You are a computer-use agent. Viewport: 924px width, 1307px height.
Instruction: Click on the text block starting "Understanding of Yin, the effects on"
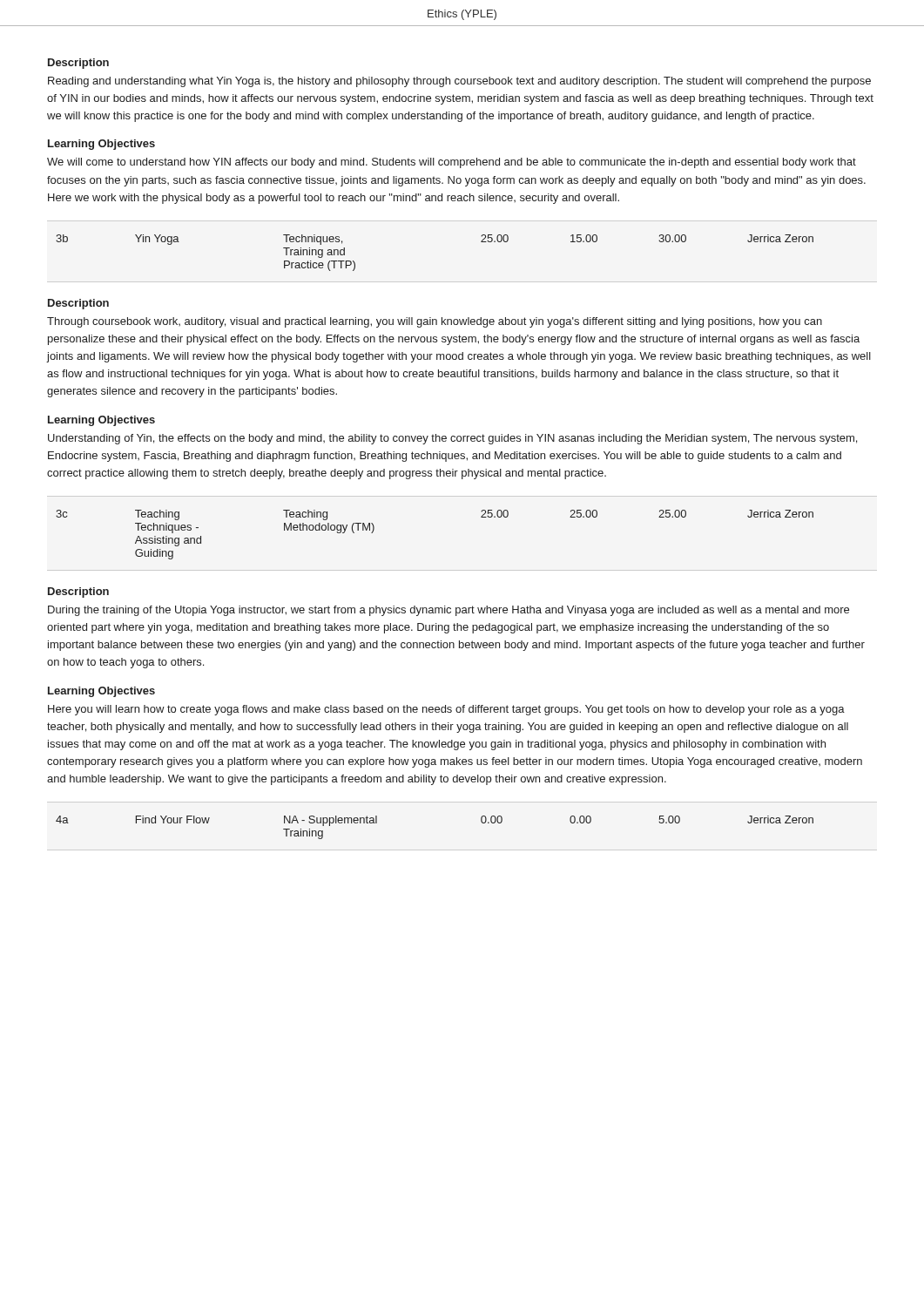(453, 455)
